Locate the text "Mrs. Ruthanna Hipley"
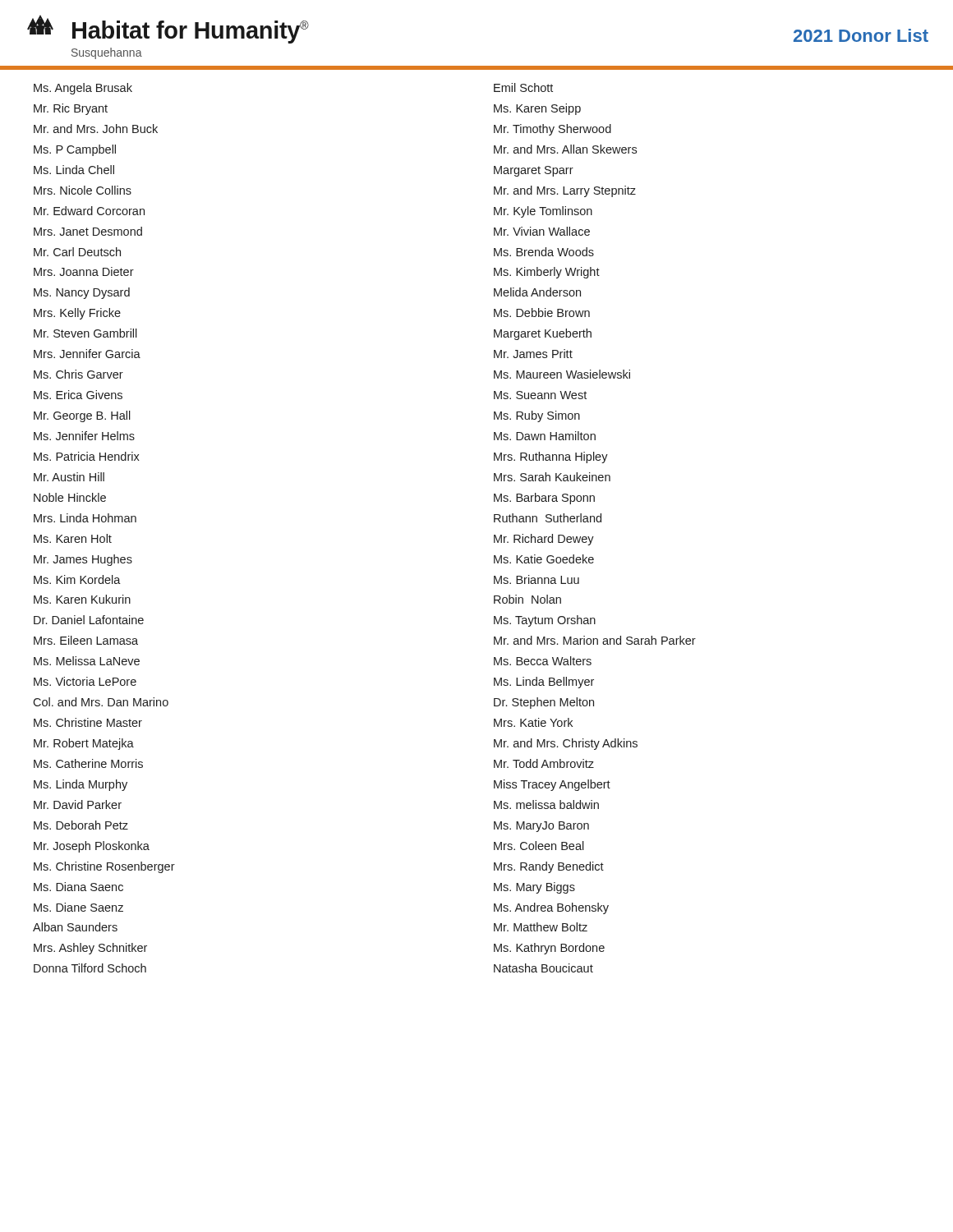 point(550,457)
